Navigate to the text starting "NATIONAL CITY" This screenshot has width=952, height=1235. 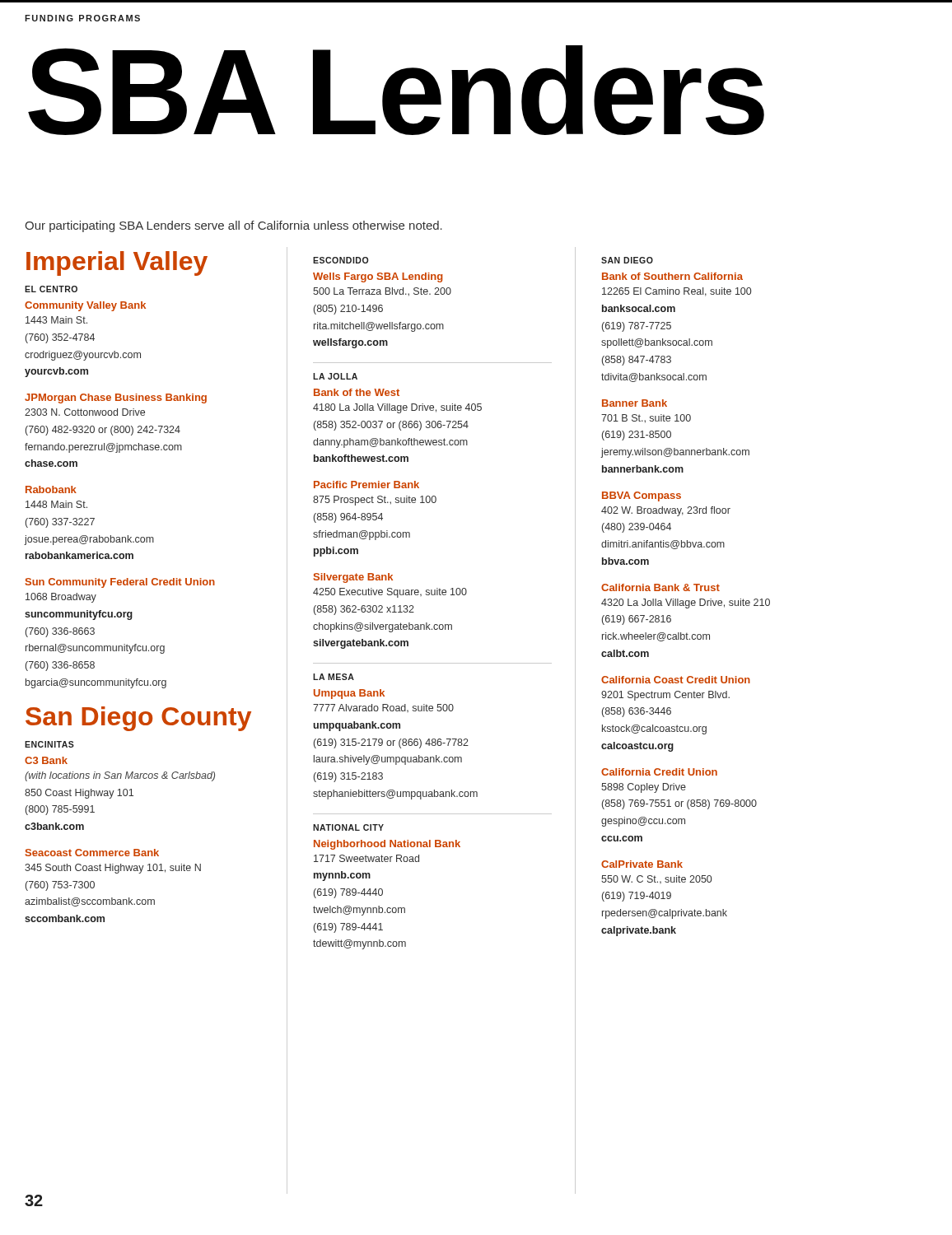click(349, 827)
